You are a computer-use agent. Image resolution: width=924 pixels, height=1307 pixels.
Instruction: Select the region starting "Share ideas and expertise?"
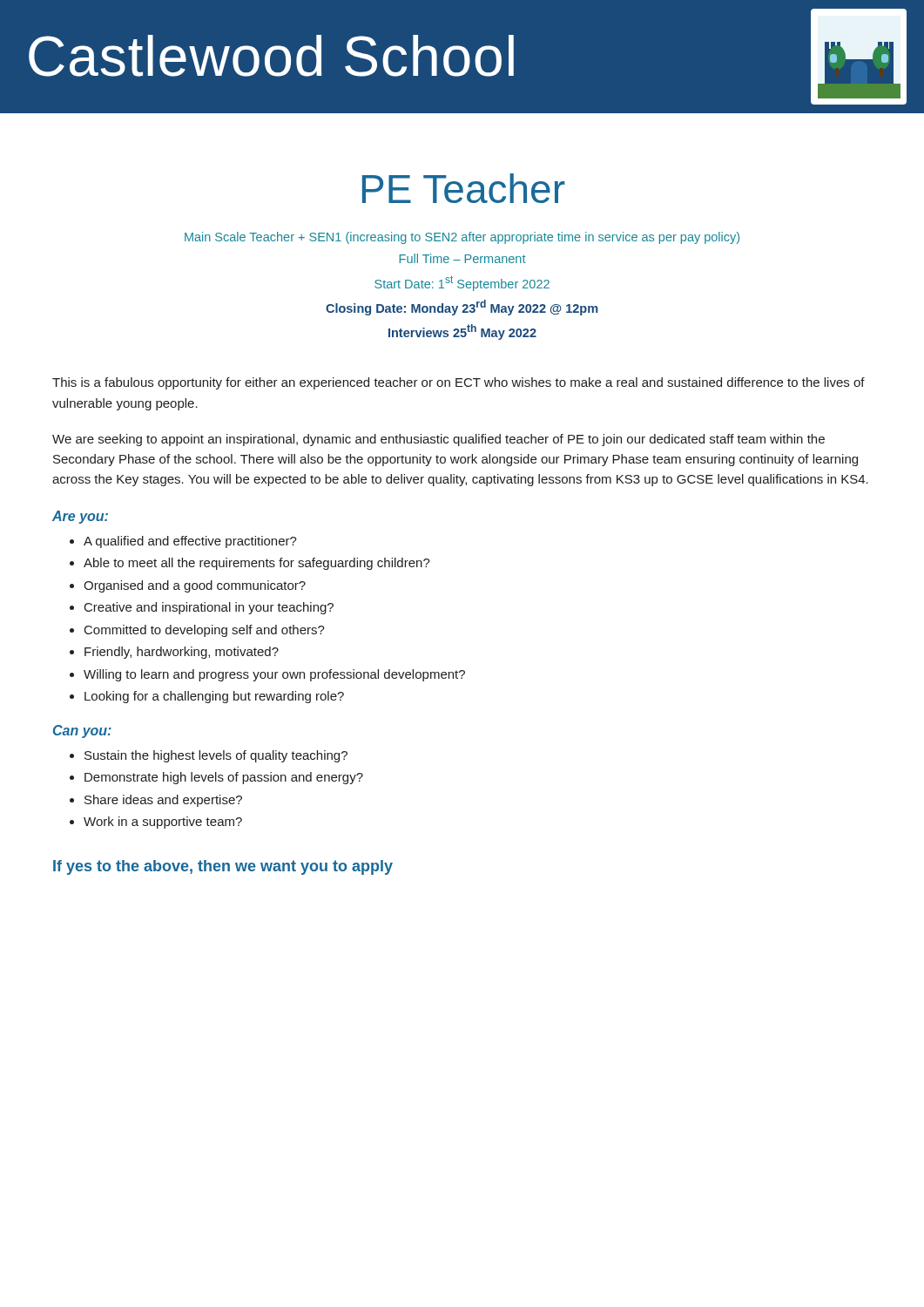(x=163, y=799)
